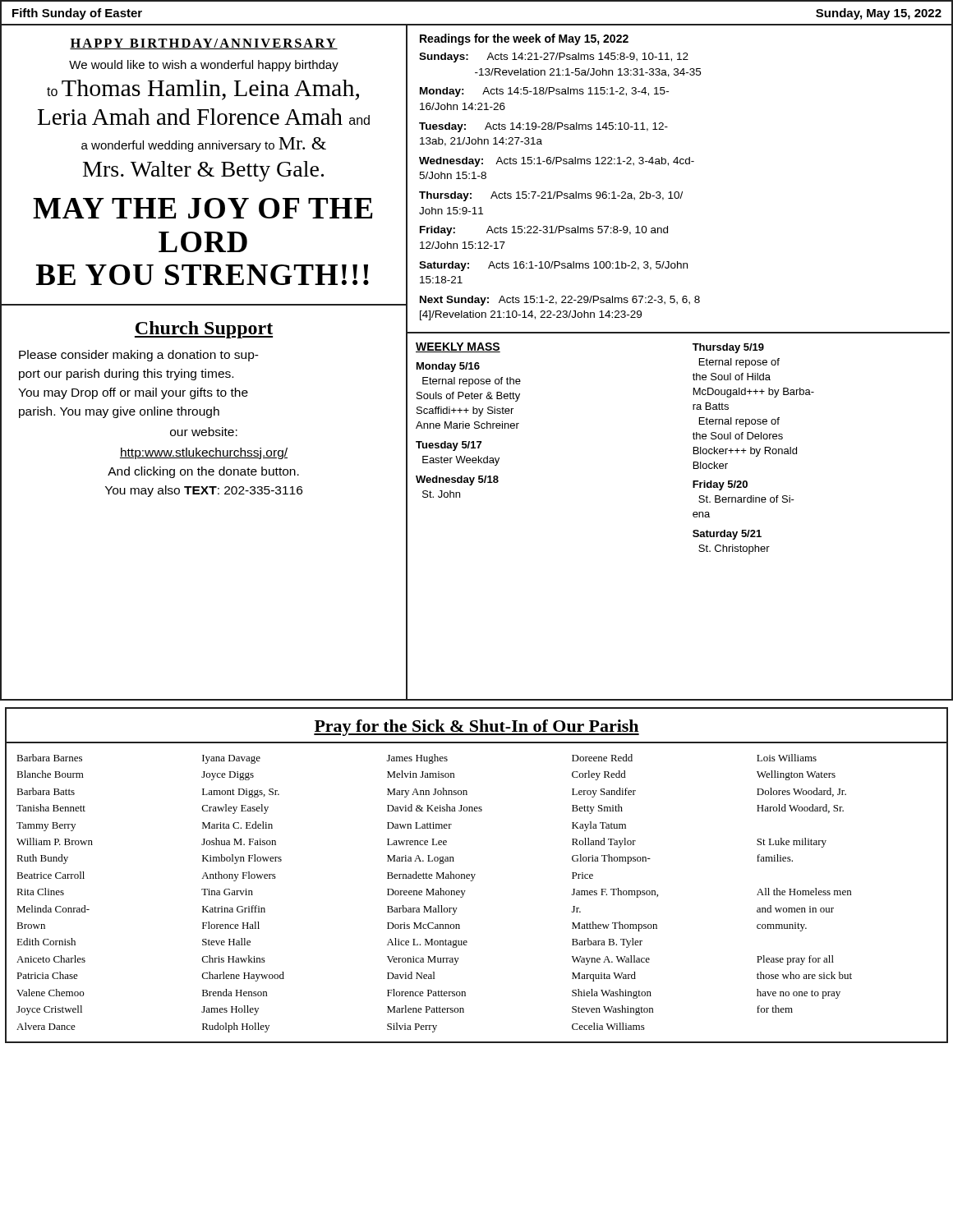Find the text block containing "Readings for the week of"
Image resolution: width=953 pixels, height=1232 pixels.
(x=524, y=39)
